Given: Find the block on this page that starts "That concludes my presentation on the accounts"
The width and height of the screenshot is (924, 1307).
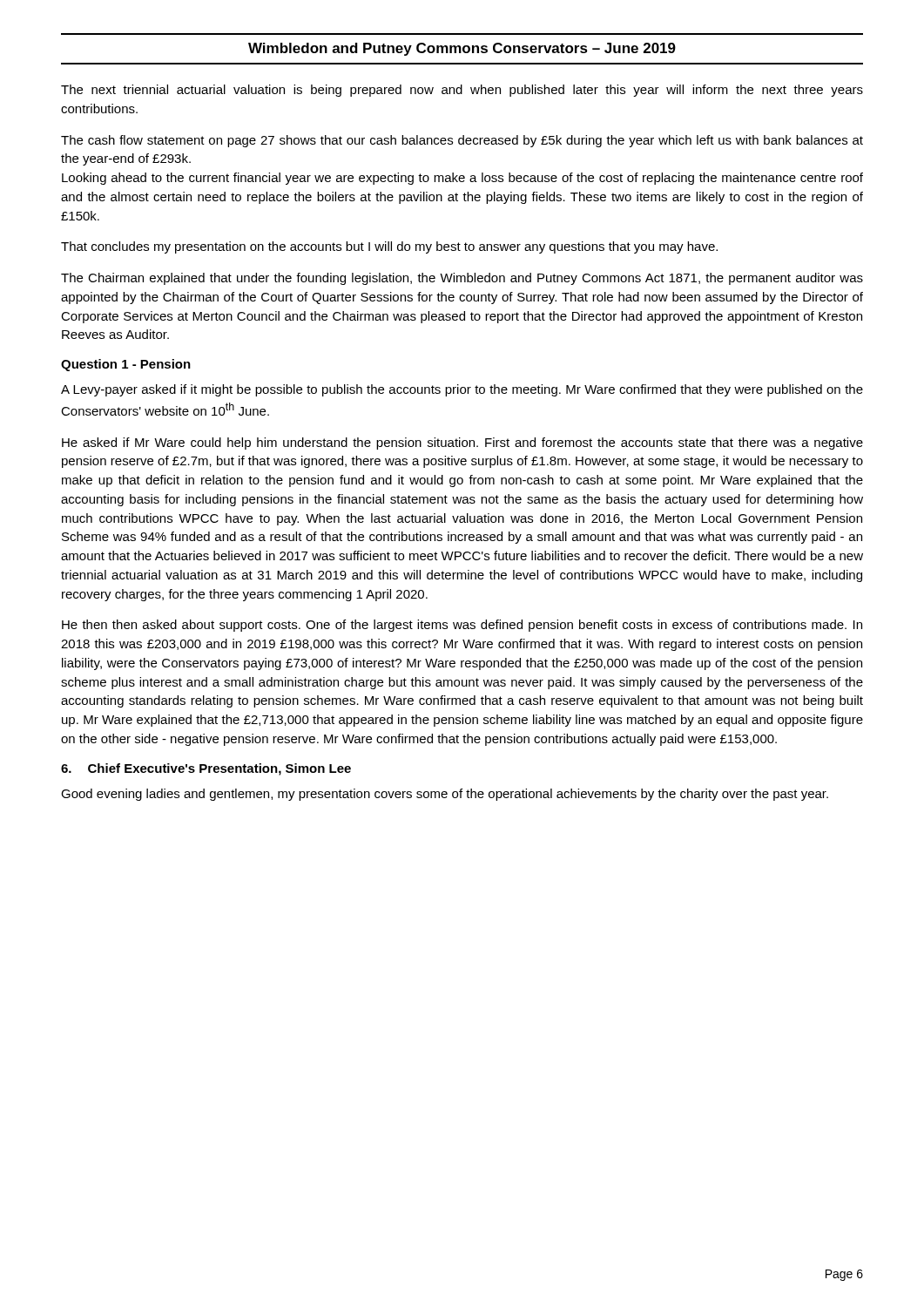Looking at the screenshot, I should [390, 246].
